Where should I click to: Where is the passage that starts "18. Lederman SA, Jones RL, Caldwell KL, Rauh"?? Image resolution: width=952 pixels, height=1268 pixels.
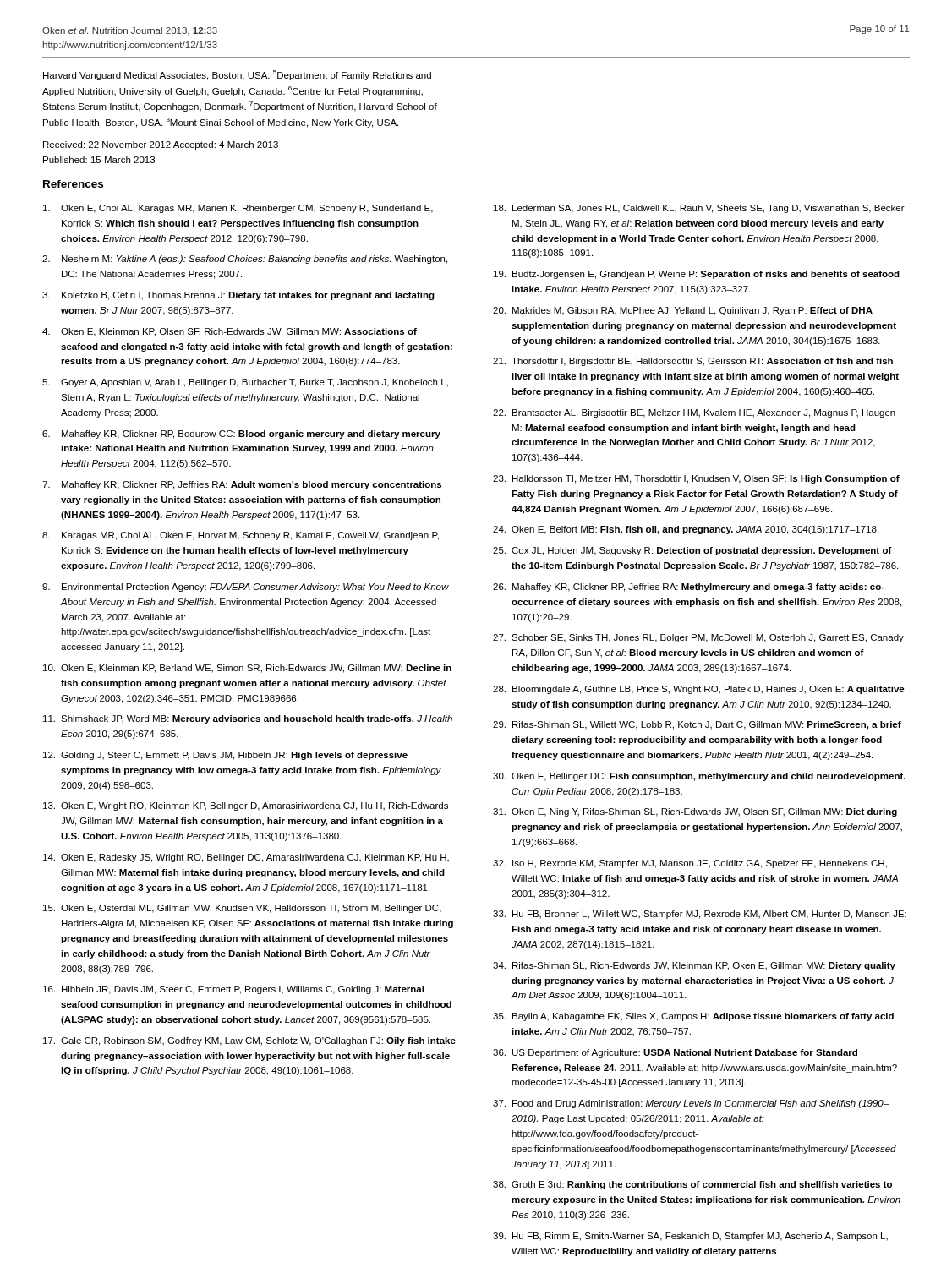coord(700,231)
